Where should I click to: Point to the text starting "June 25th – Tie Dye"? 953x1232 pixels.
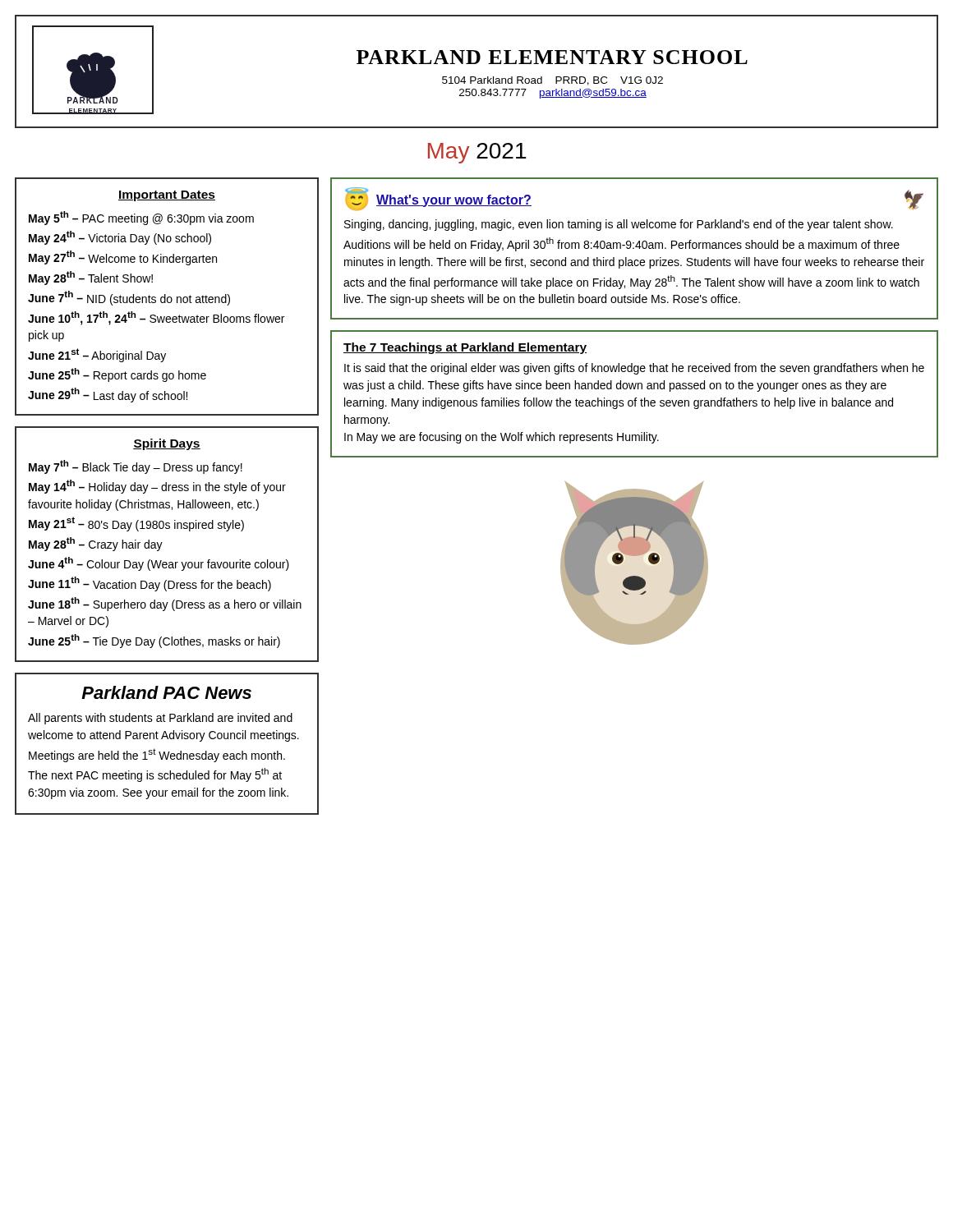pos(154,640)
